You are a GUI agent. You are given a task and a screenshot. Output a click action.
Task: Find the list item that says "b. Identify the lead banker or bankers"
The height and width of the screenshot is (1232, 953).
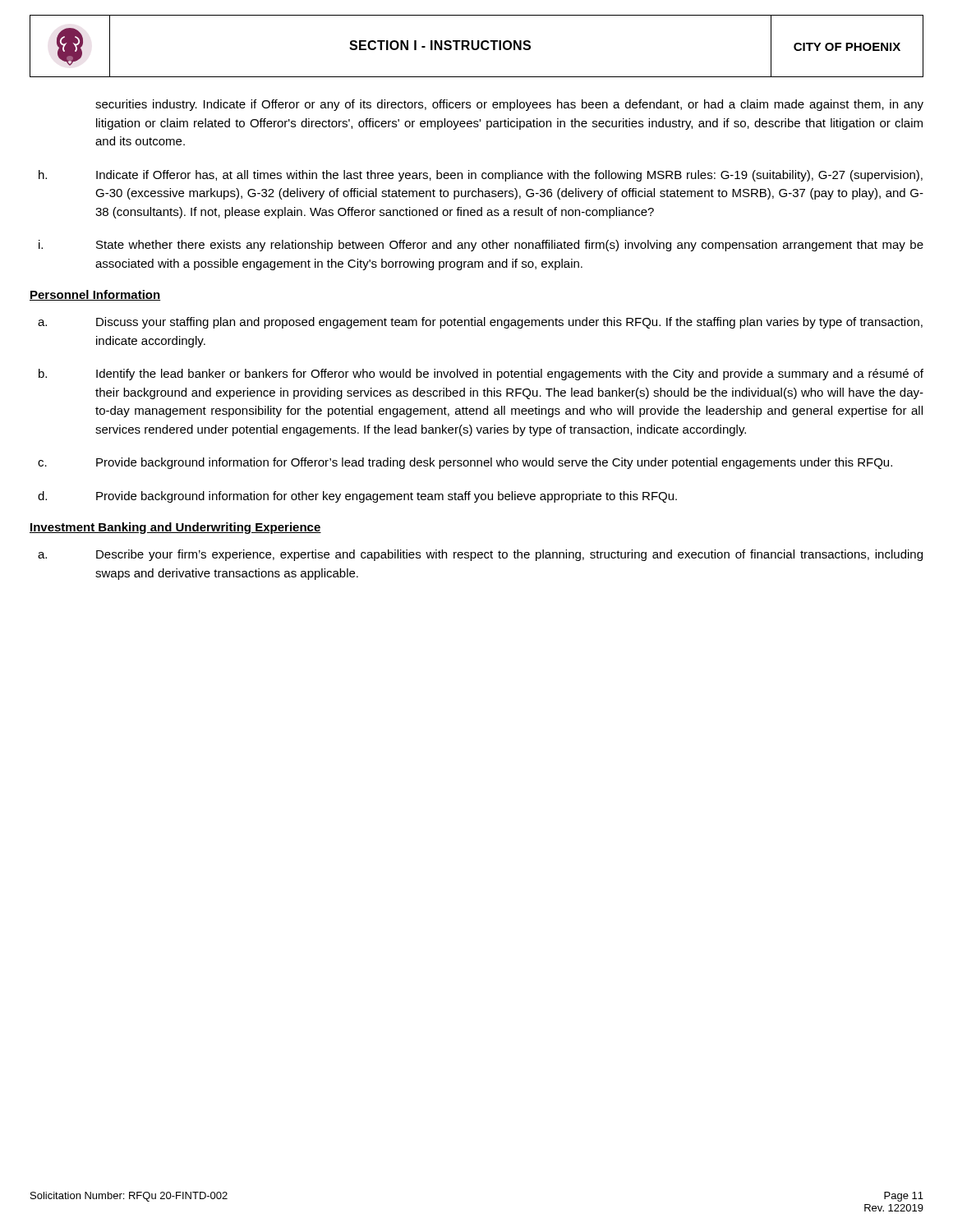(x=476, y=402)
